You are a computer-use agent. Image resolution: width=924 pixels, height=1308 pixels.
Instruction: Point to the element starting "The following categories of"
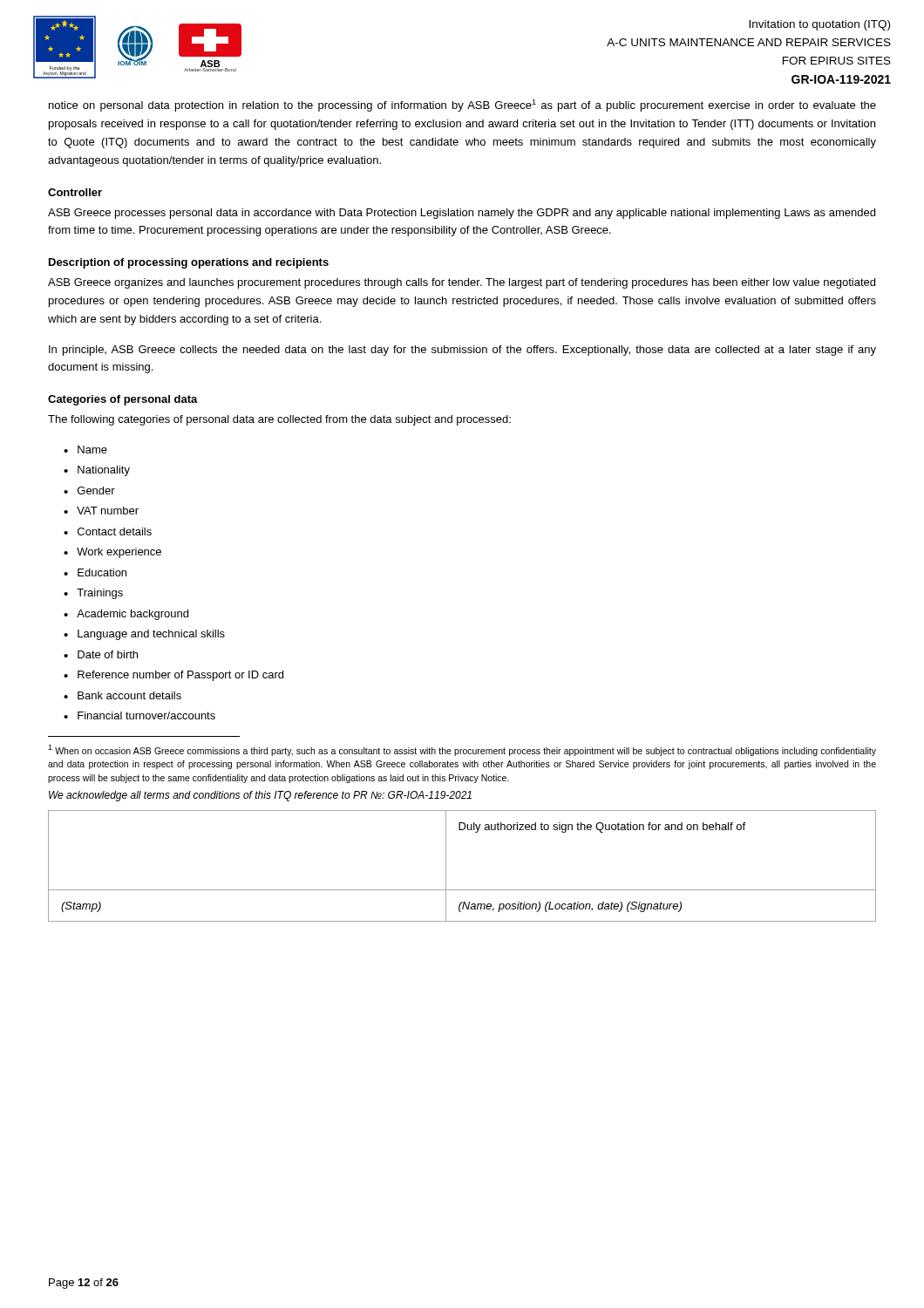click(x=280, y=419)
